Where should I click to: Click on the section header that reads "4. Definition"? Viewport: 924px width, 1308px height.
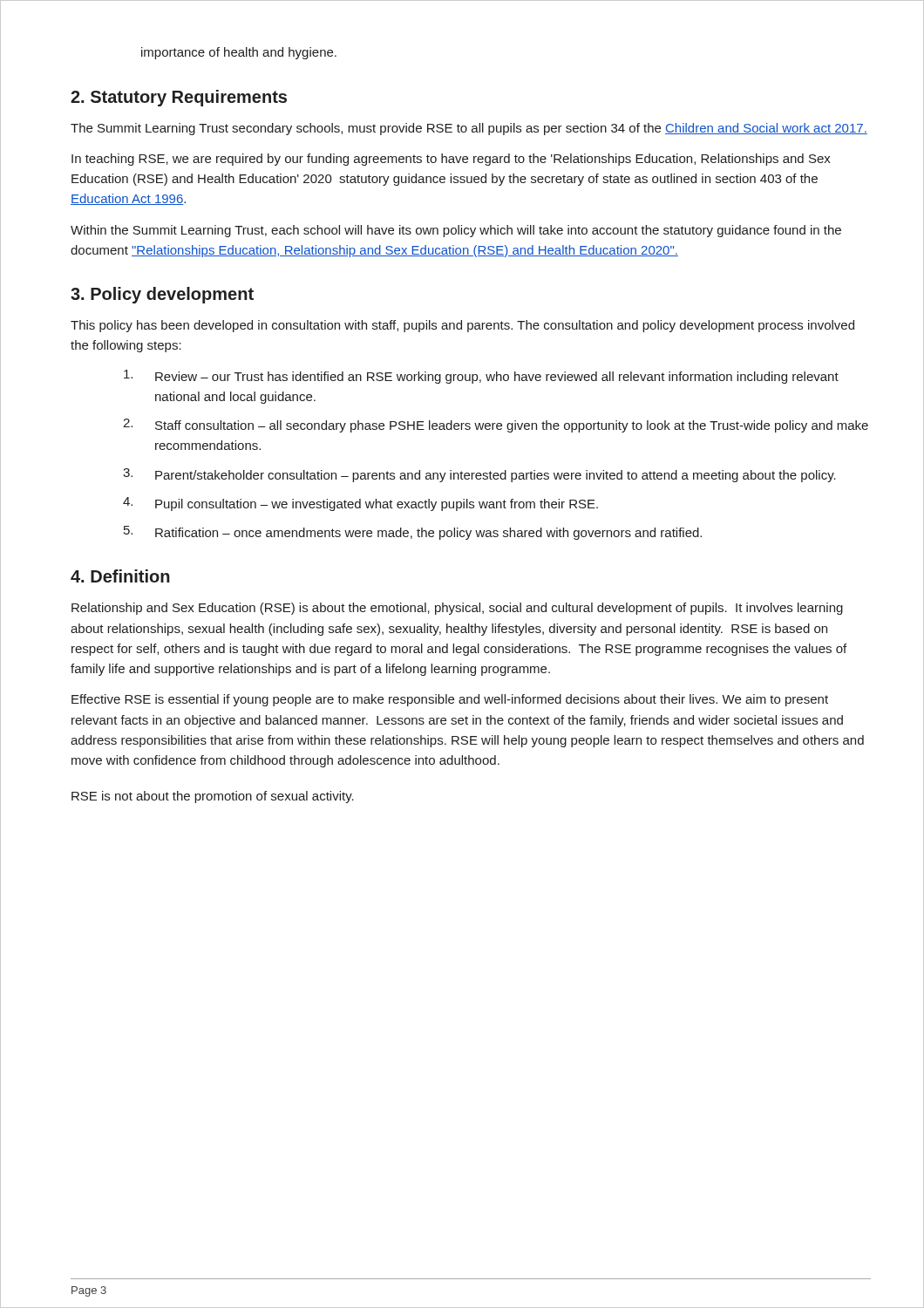coord(120,577)
